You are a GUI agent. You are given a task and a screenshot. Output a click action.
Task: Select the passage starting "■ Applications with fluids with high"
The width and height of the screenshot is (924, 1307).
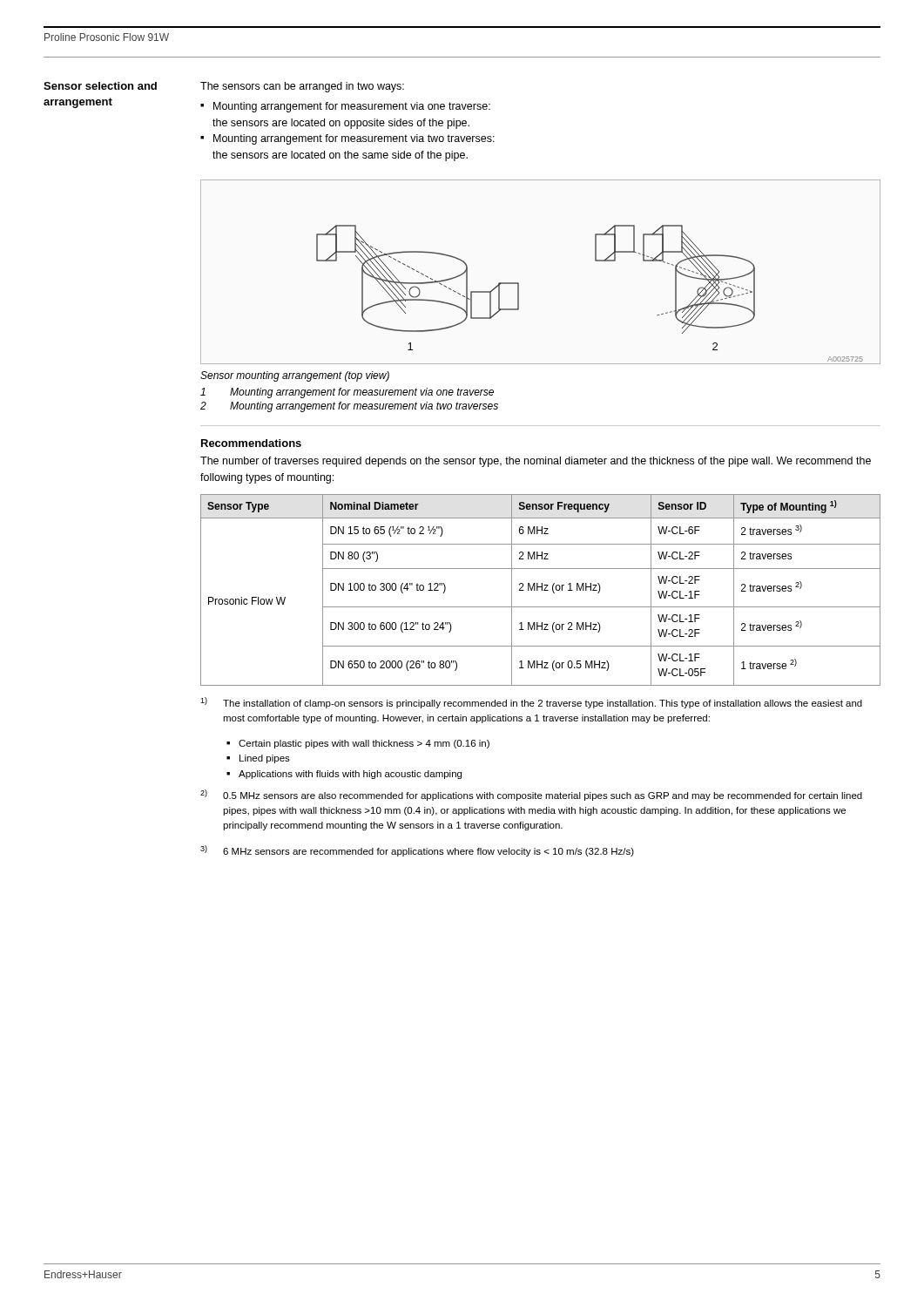(344, 775)
